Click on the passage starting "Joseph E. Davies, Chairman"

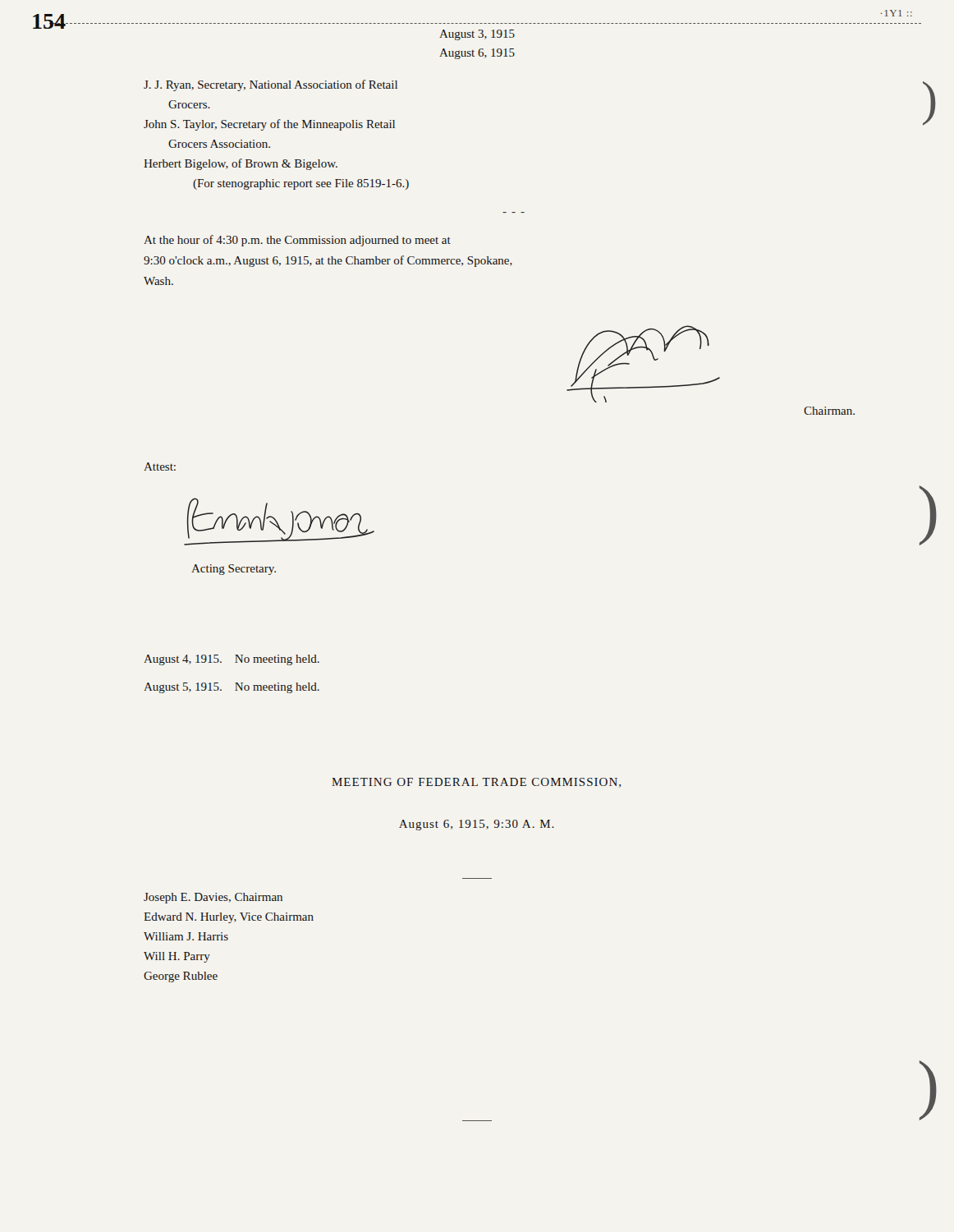tap(213, 897)
